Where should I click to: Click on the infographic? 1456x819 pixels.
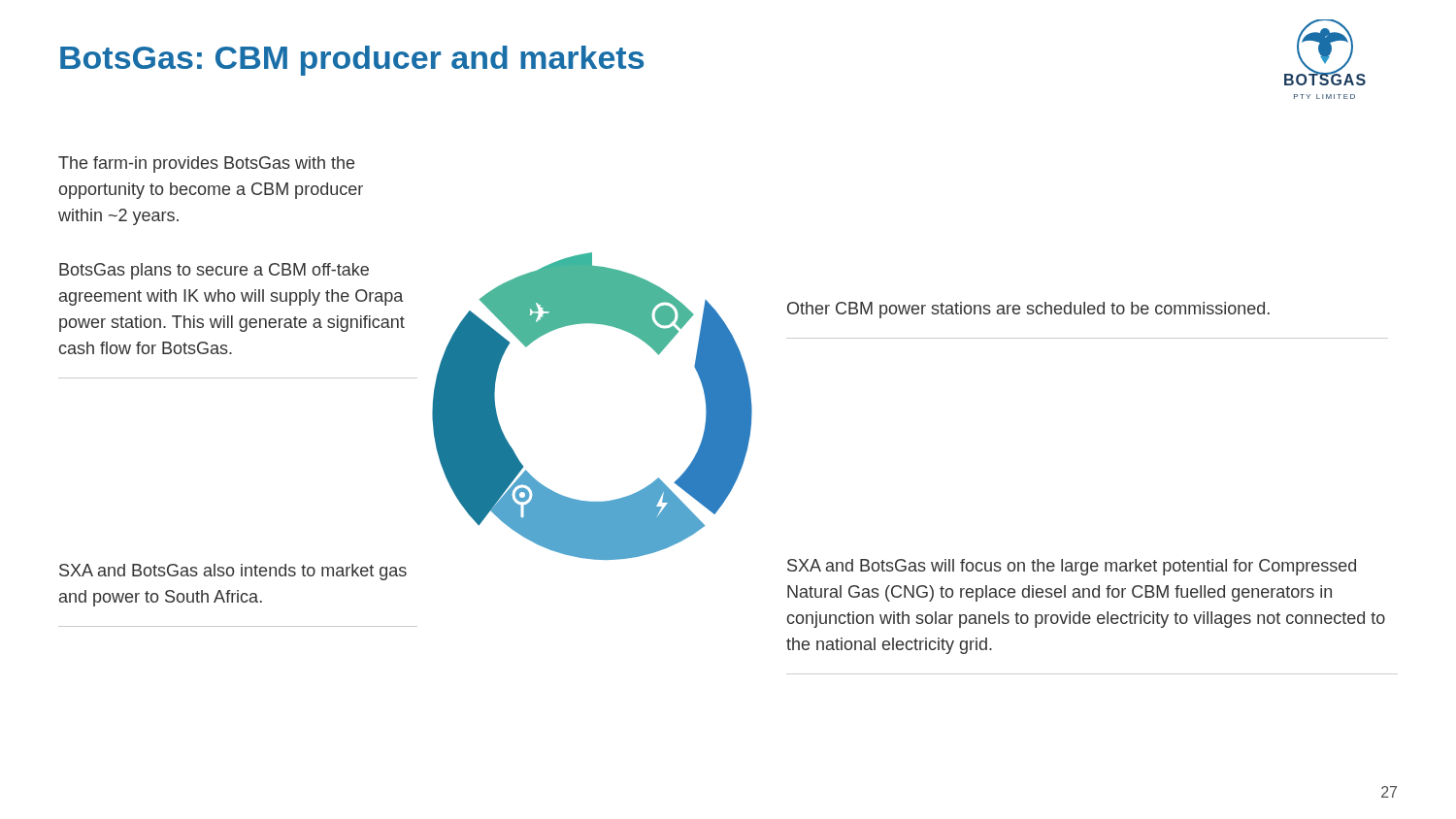pos(592,412)
